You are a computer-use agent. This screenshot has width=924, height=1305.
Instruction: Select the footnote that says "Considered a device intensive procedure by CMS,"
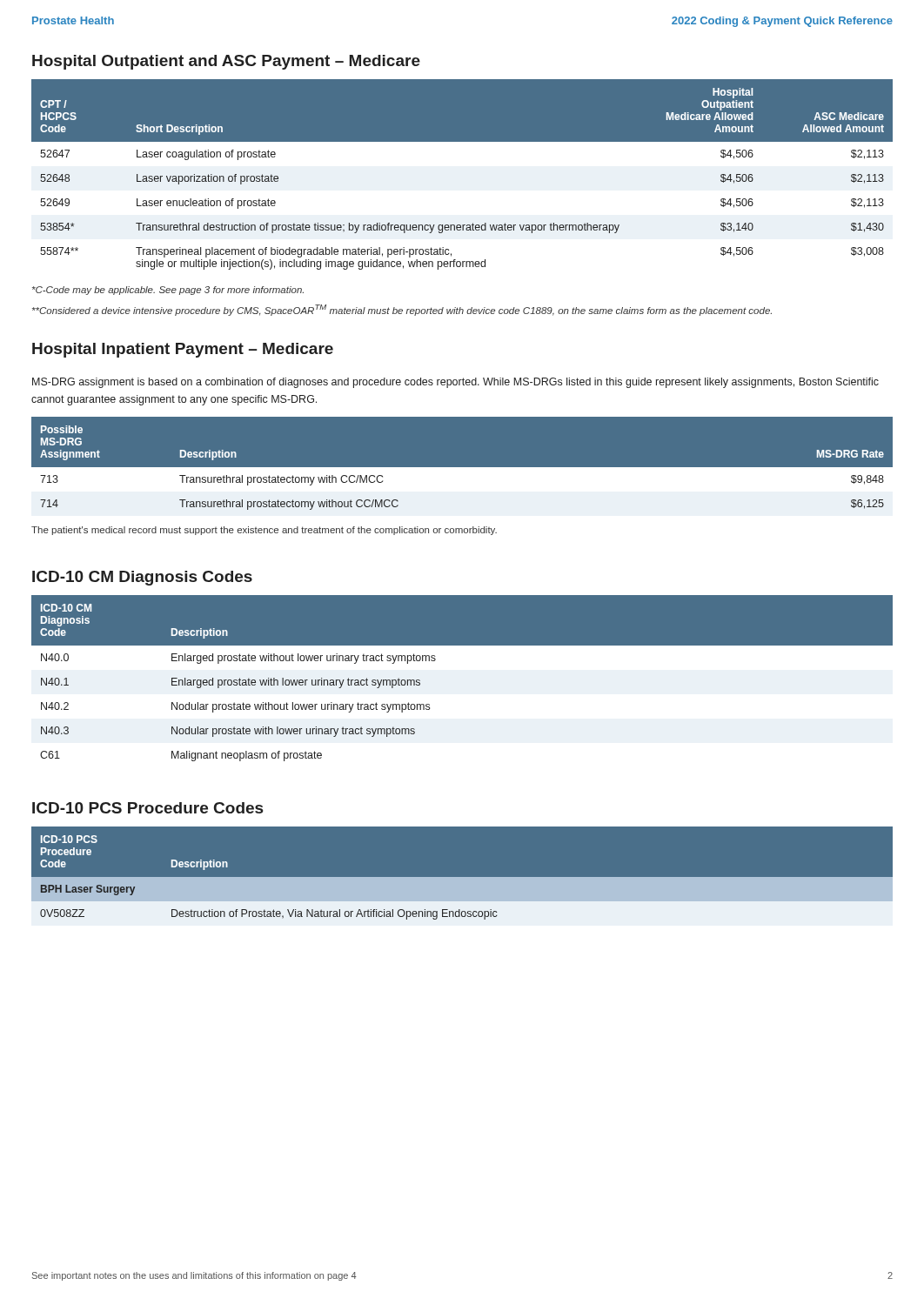(x=462, y=310)
